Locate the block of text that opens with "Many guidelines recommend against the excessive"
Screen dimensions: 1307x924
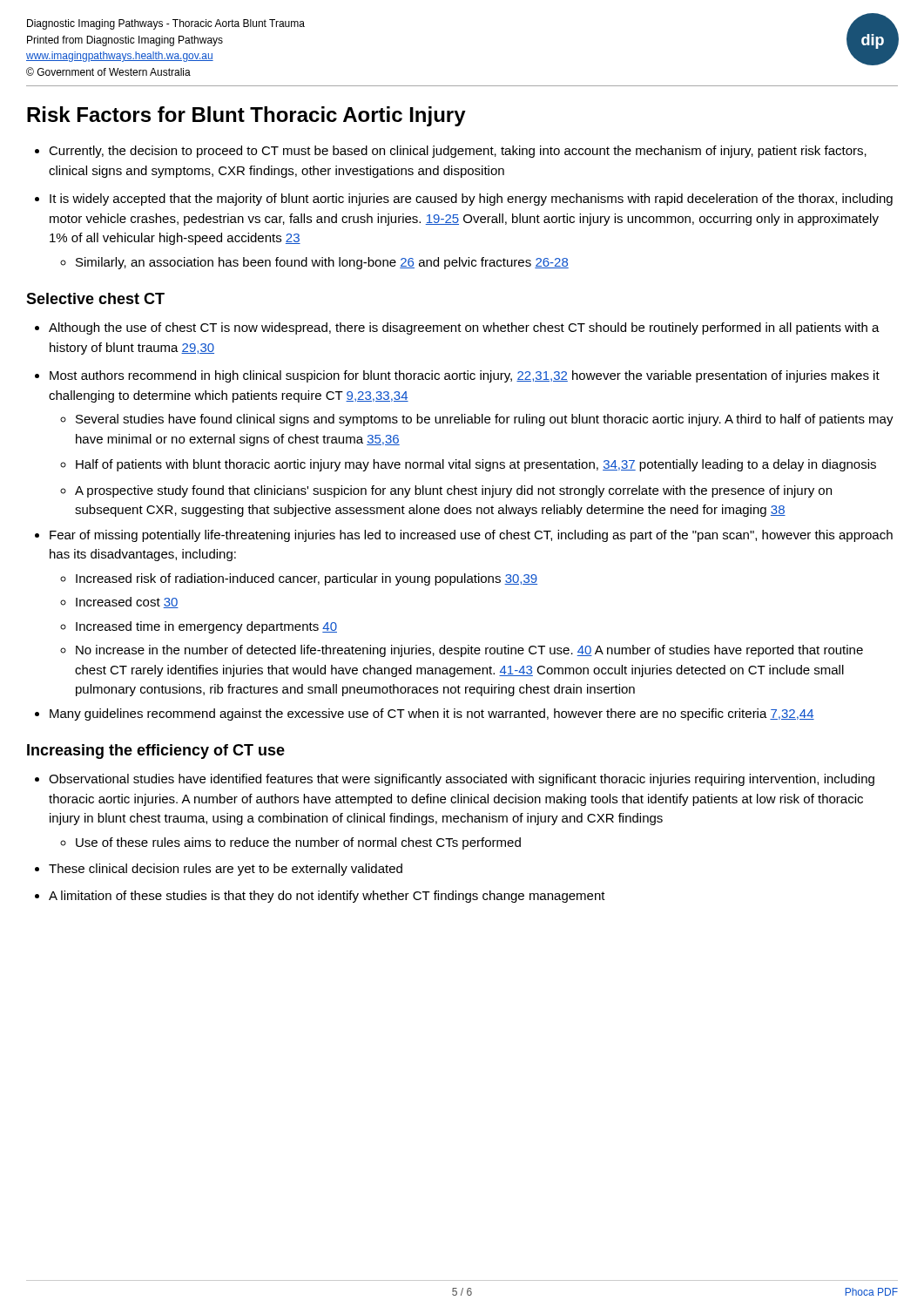431,713
